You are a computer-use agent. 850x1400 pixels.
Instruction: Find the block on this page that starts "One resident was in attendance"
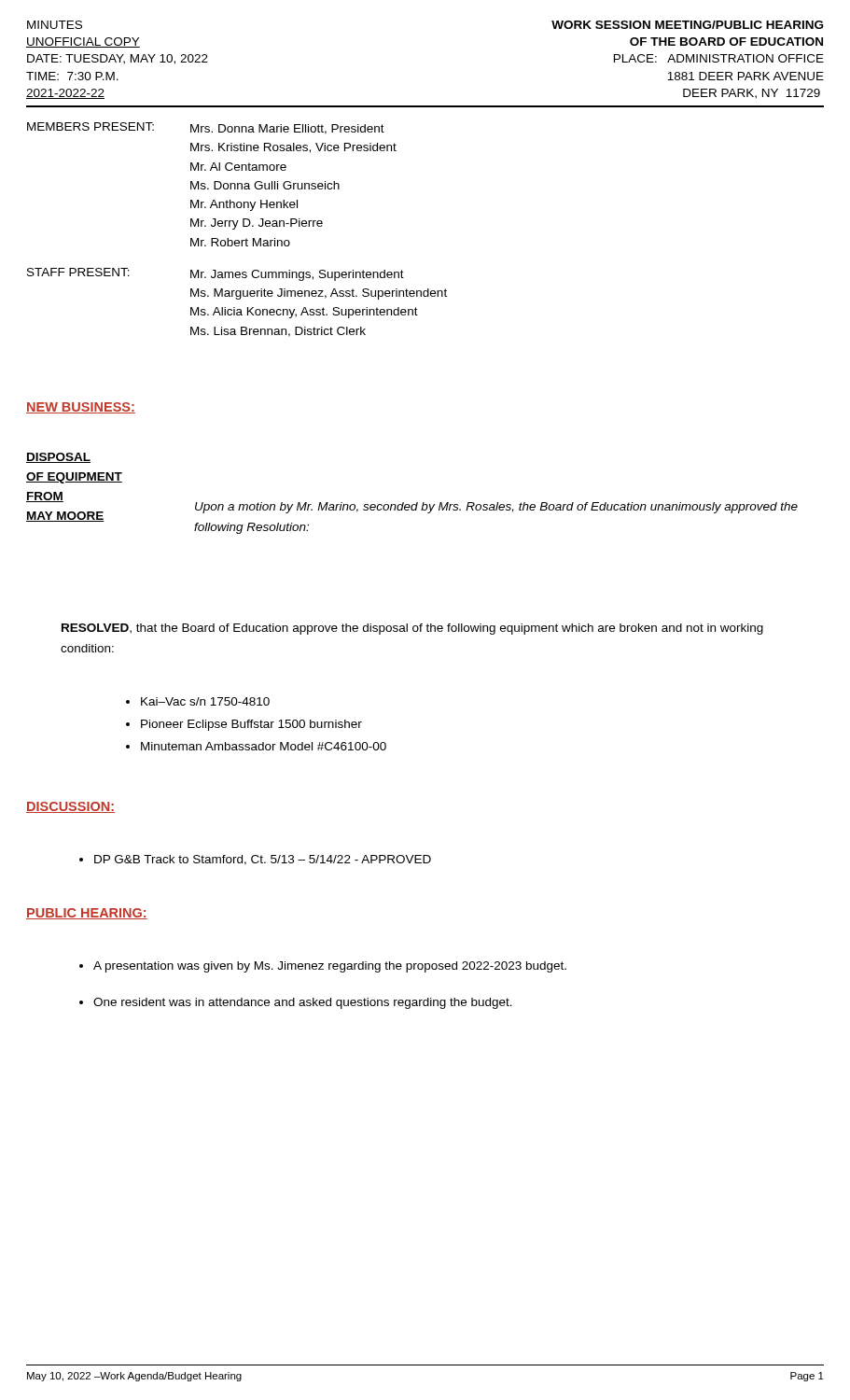coord(303,1002)
